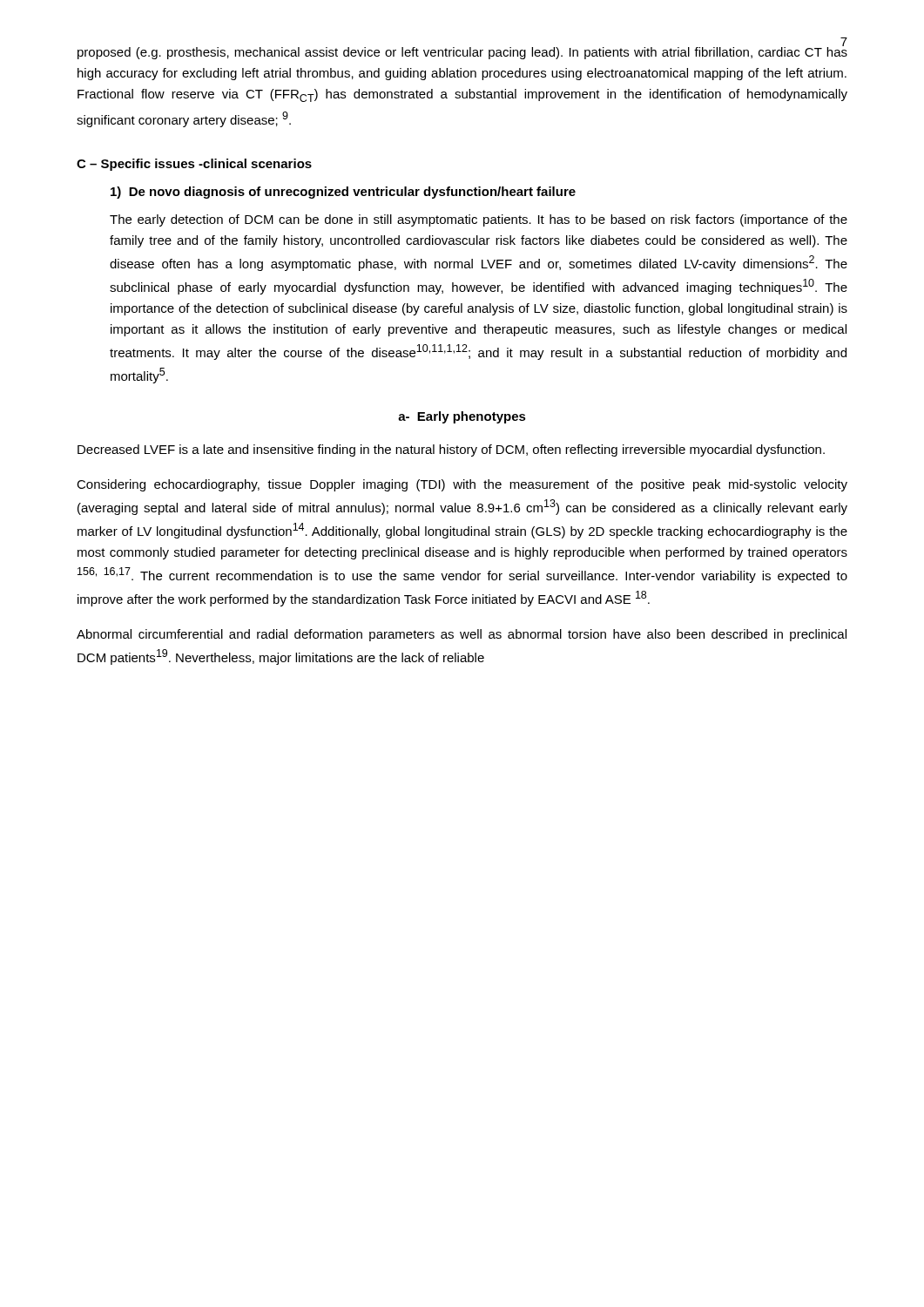Navigate to the region starting "a- Early phenotypes"
Viewport: 924px width, 1307px height.
462,416
